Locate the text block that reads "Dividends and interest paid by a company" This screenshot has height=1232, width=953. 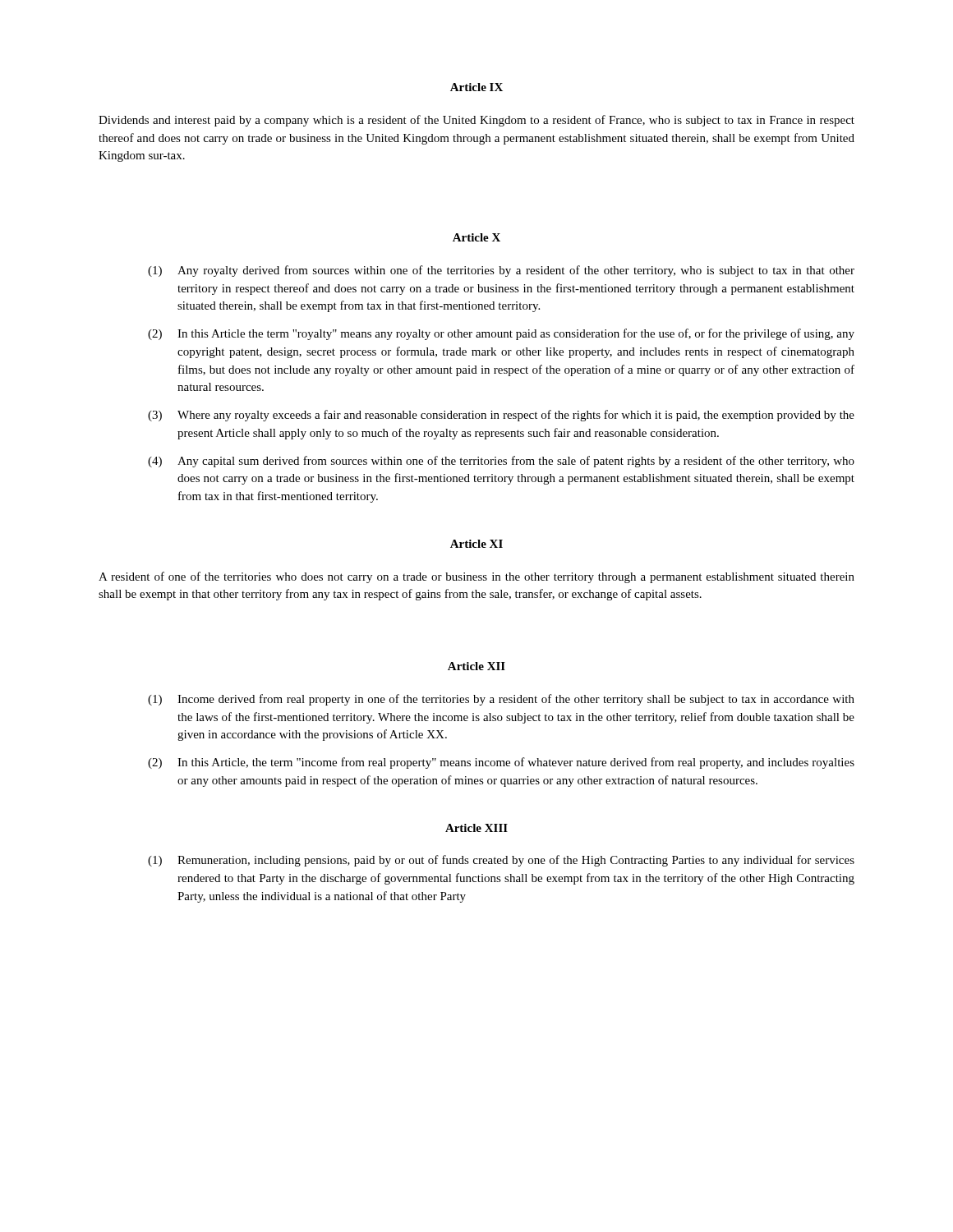pos(476,138)
